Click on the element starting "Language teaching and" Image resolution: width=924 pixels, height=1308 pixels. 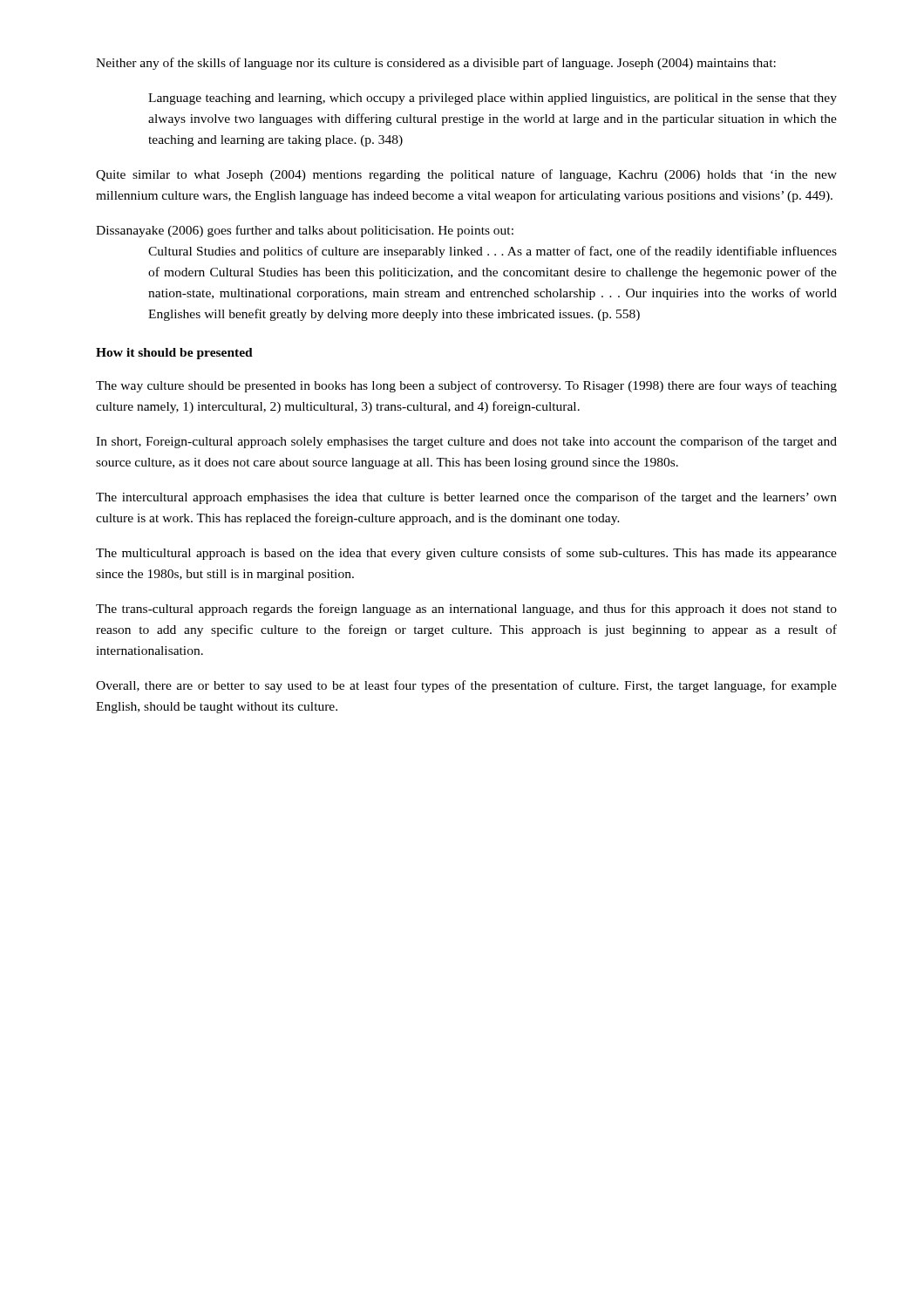pos(493,119)
